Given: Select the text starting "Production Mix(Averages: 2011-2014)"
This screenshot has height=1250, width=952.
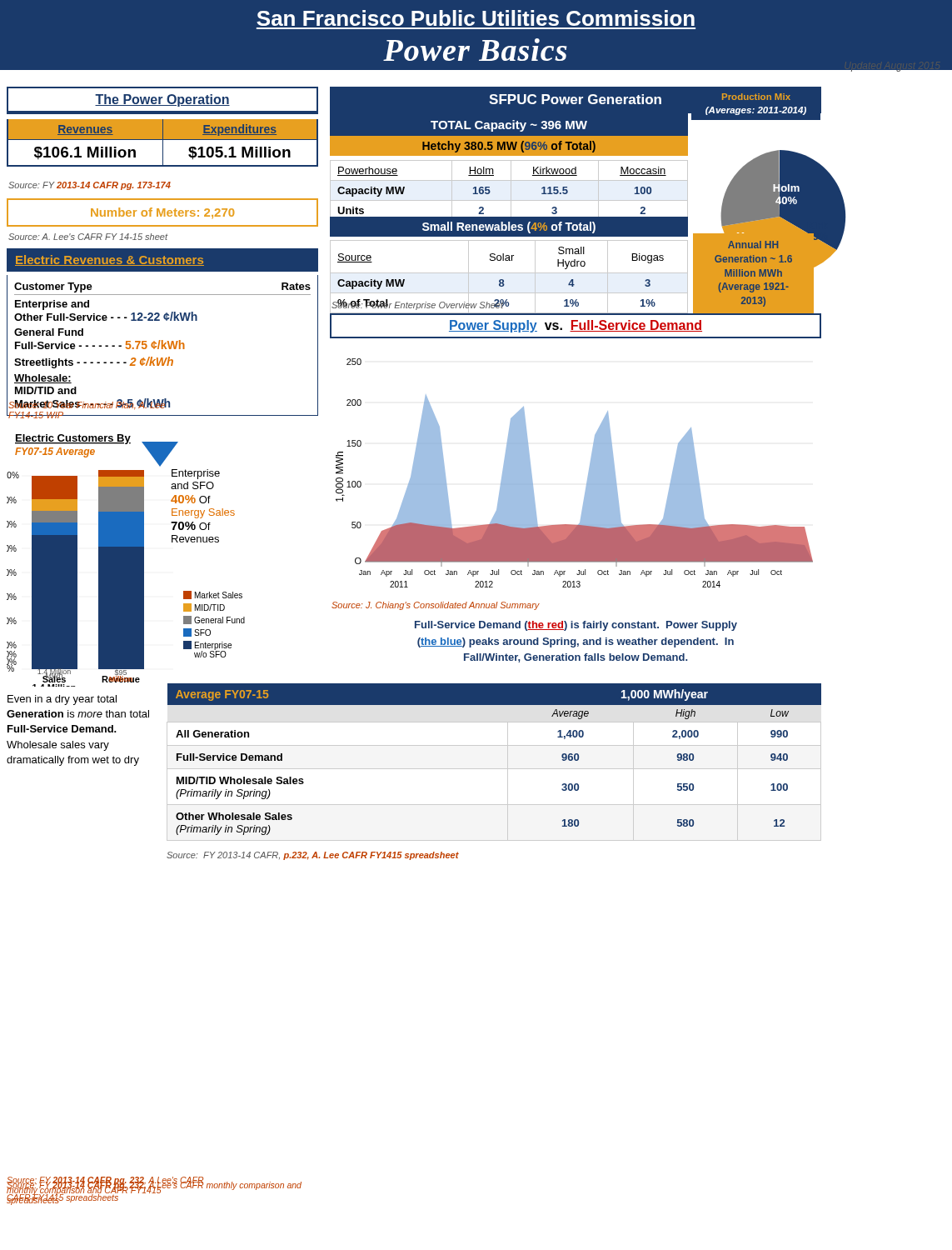Looking at the screenshot, I should click(756, 103).
